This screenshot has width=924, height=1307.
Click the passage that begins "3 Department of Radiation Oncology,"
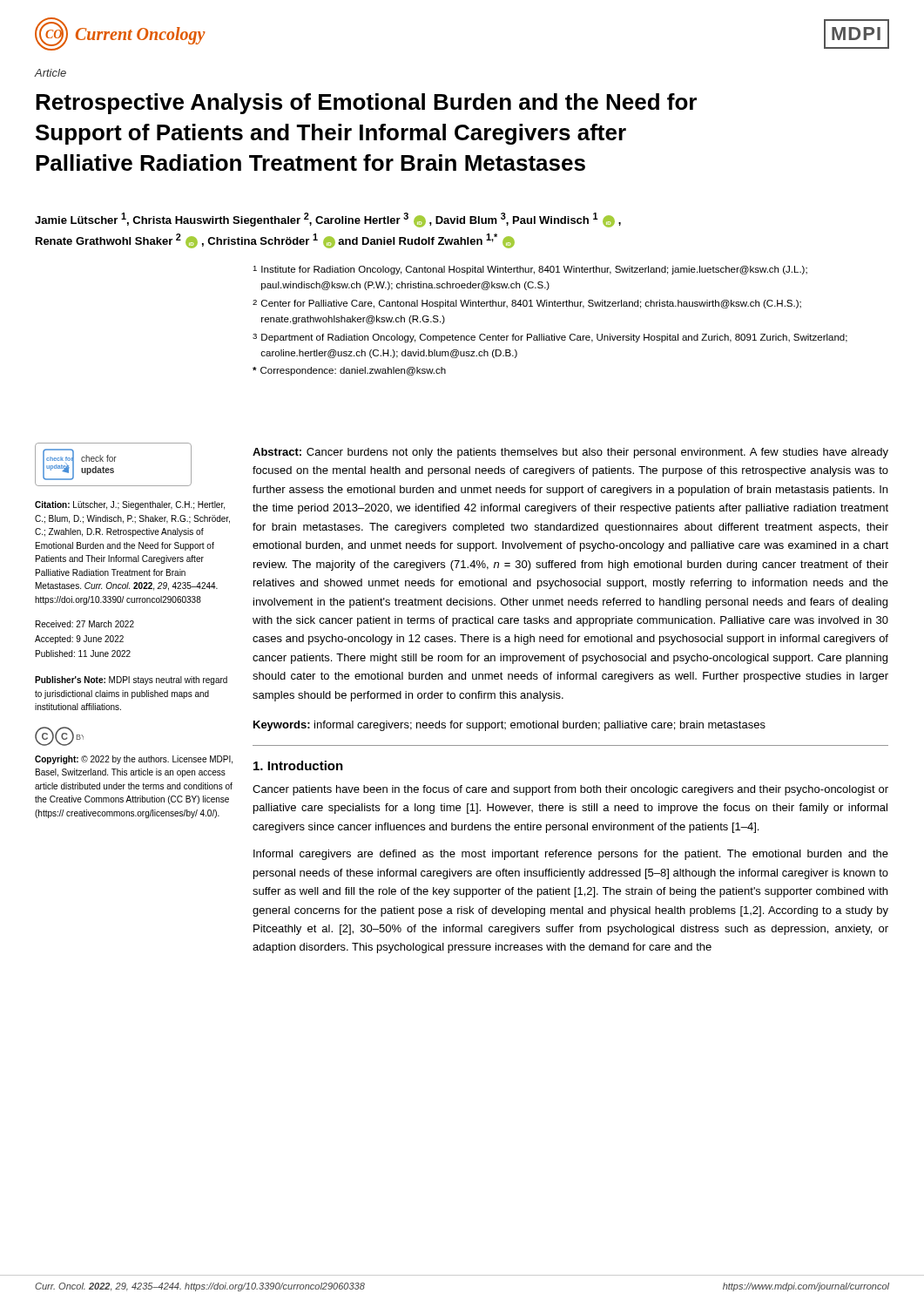(569, 345)
